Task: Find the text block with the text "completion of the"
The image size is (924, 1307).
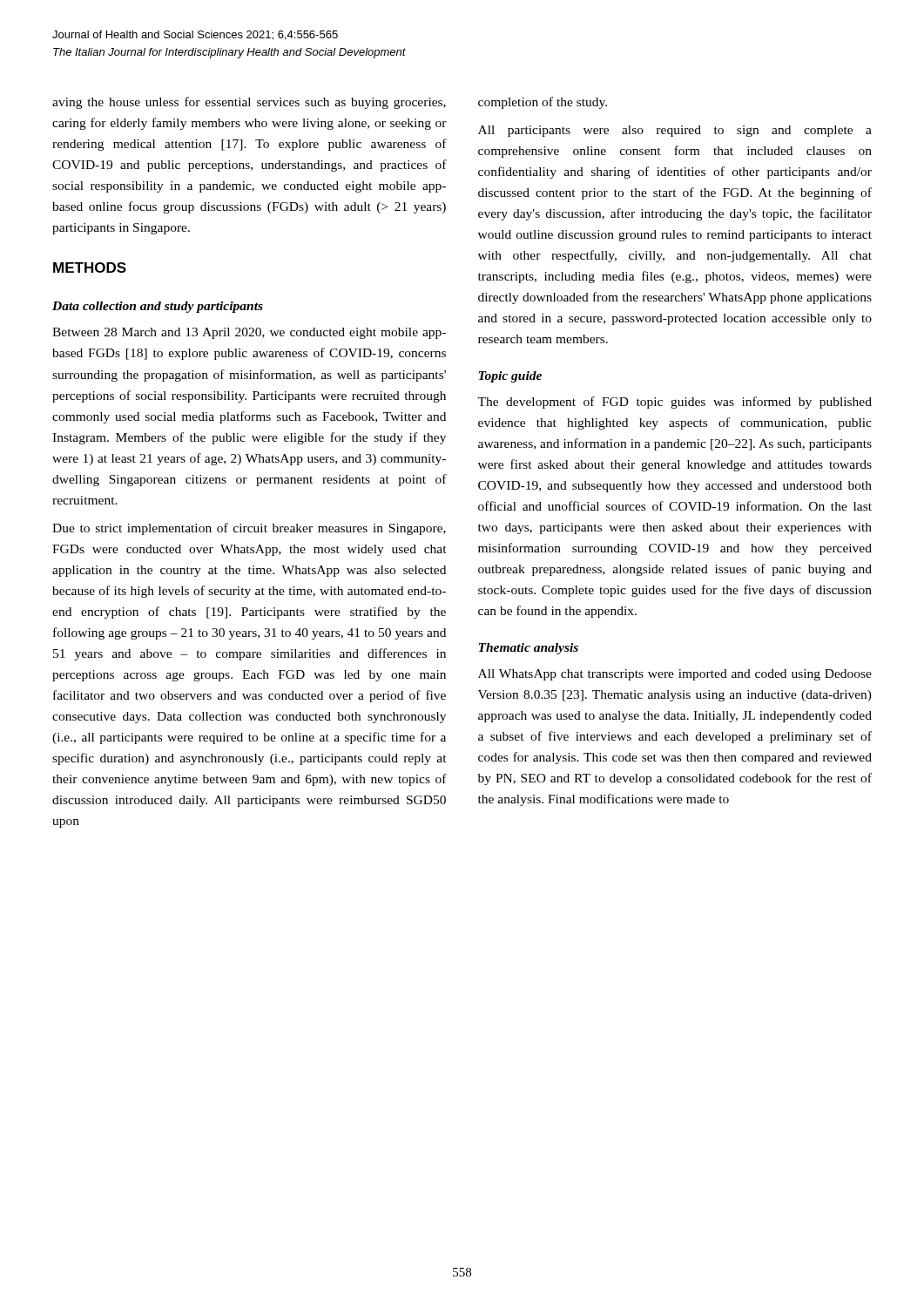Action: tap(675, 221)
